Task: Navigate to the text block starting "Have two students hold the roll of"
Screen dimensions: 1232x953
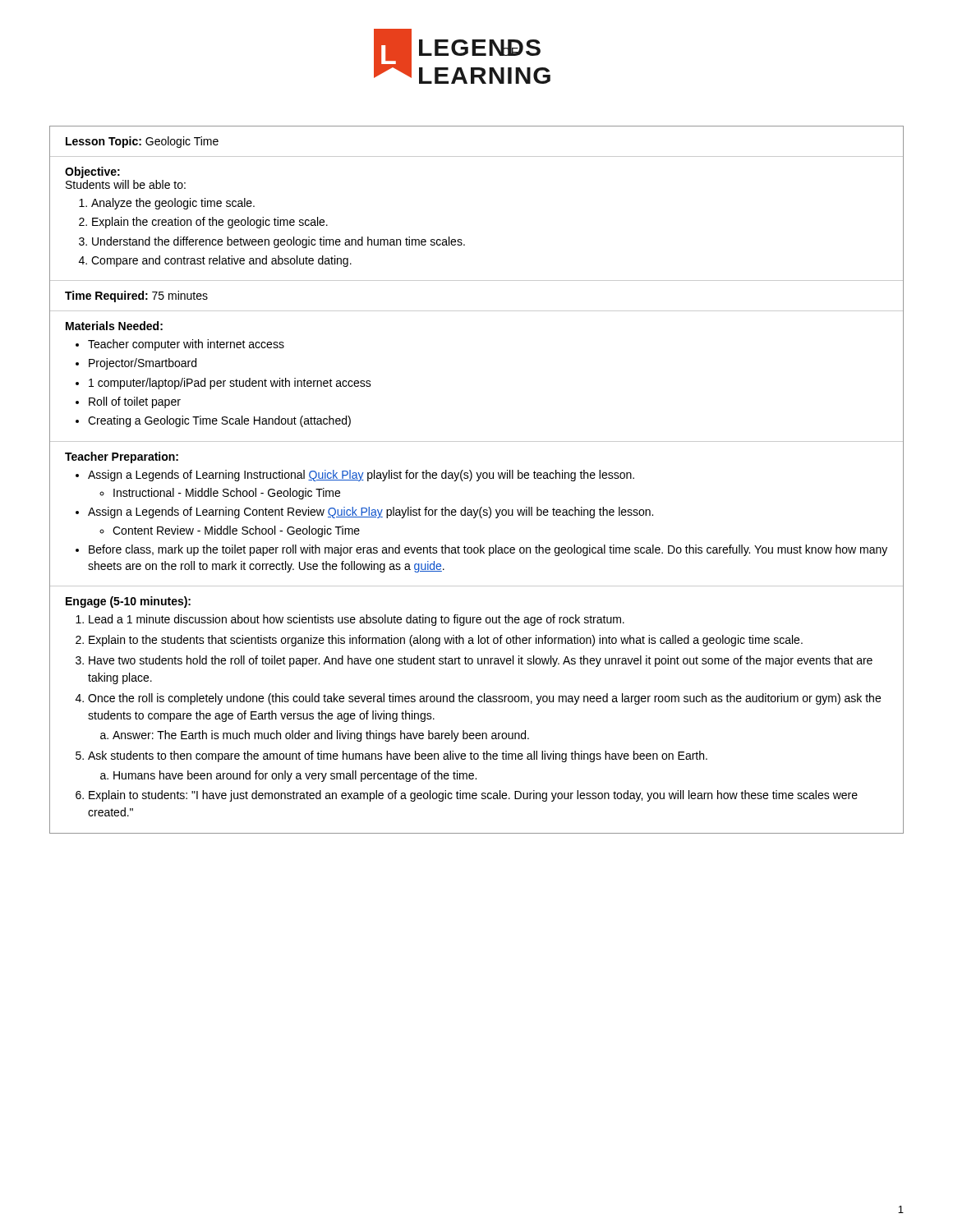Action: coord(480,669)
